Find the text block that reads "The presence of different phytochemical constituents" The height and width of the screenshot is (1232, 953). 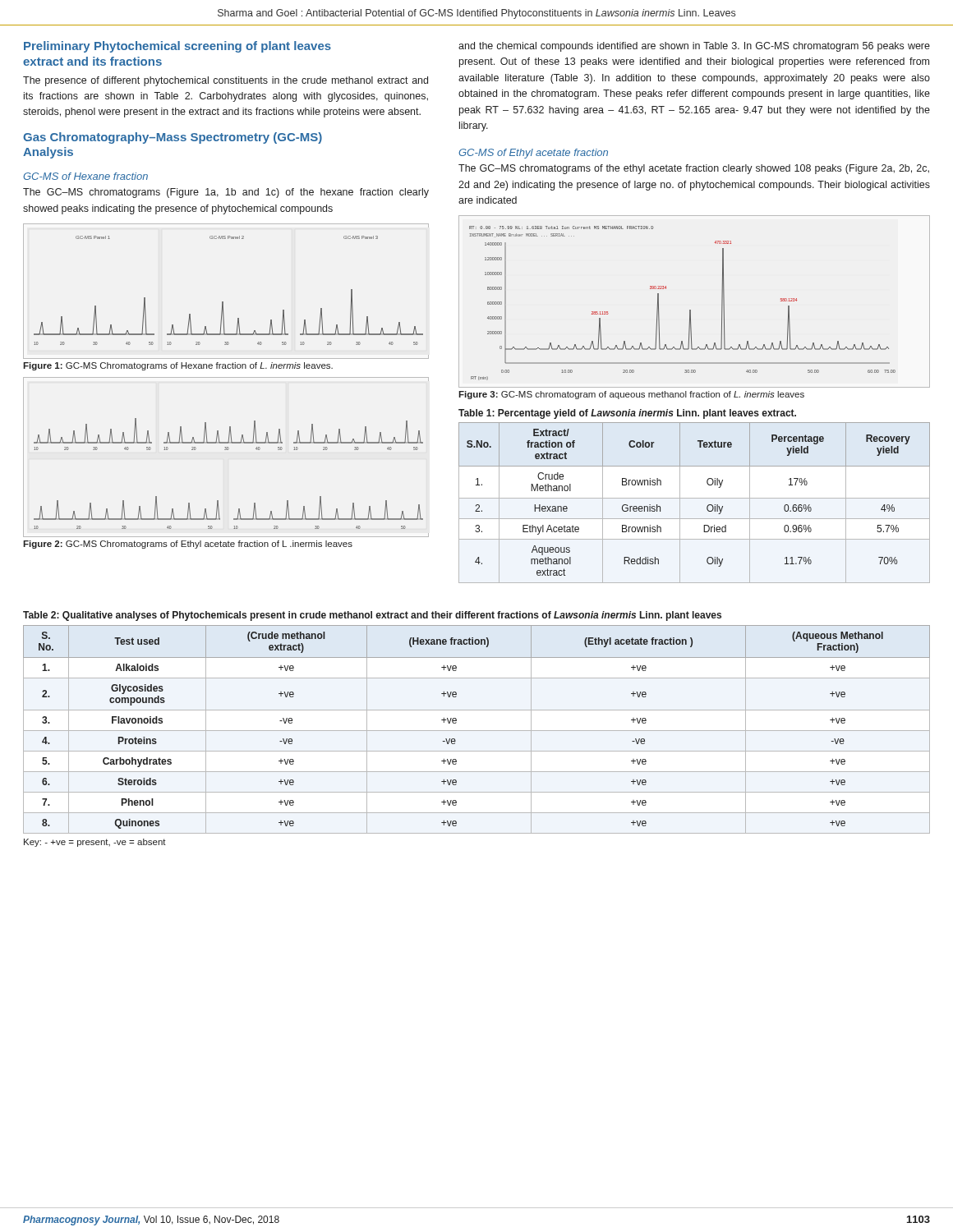click(x=226, y=97)
